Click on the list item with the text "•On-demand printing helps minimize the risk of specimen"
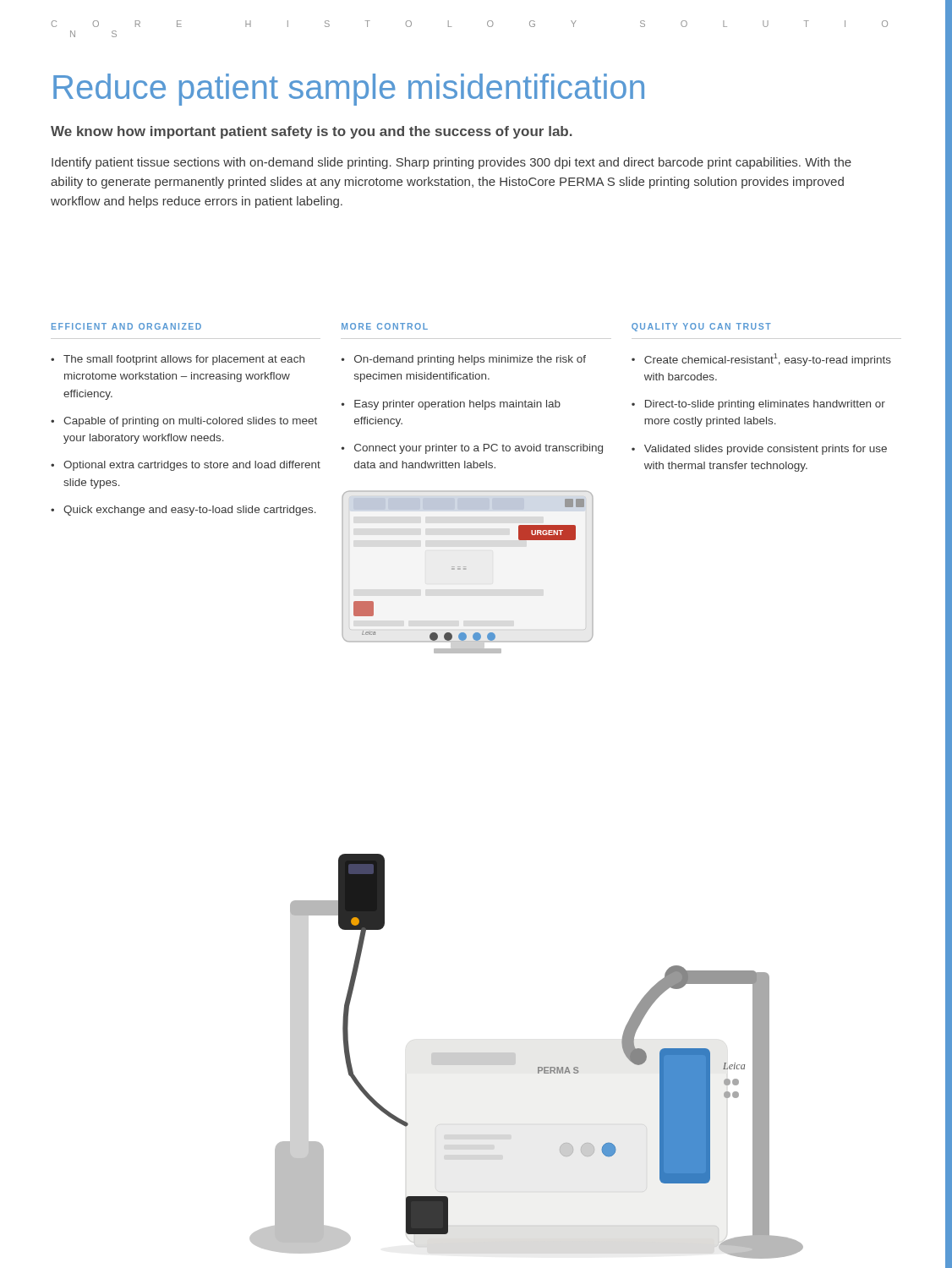This screenshot has width=952, height=1268. pos(476,368)
